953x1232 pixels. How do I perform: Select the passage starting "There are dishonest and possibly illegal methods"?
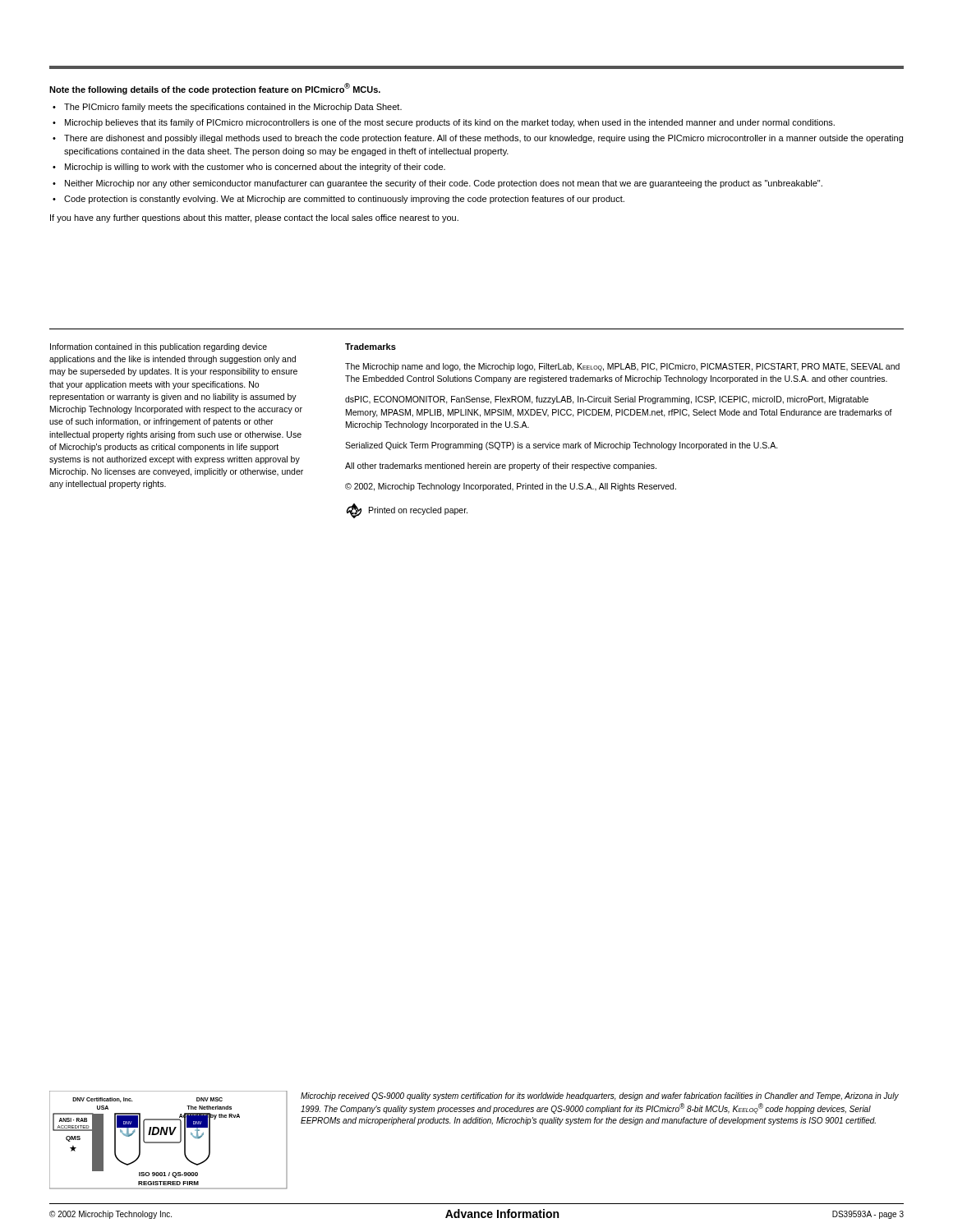[x=476, y=145]
